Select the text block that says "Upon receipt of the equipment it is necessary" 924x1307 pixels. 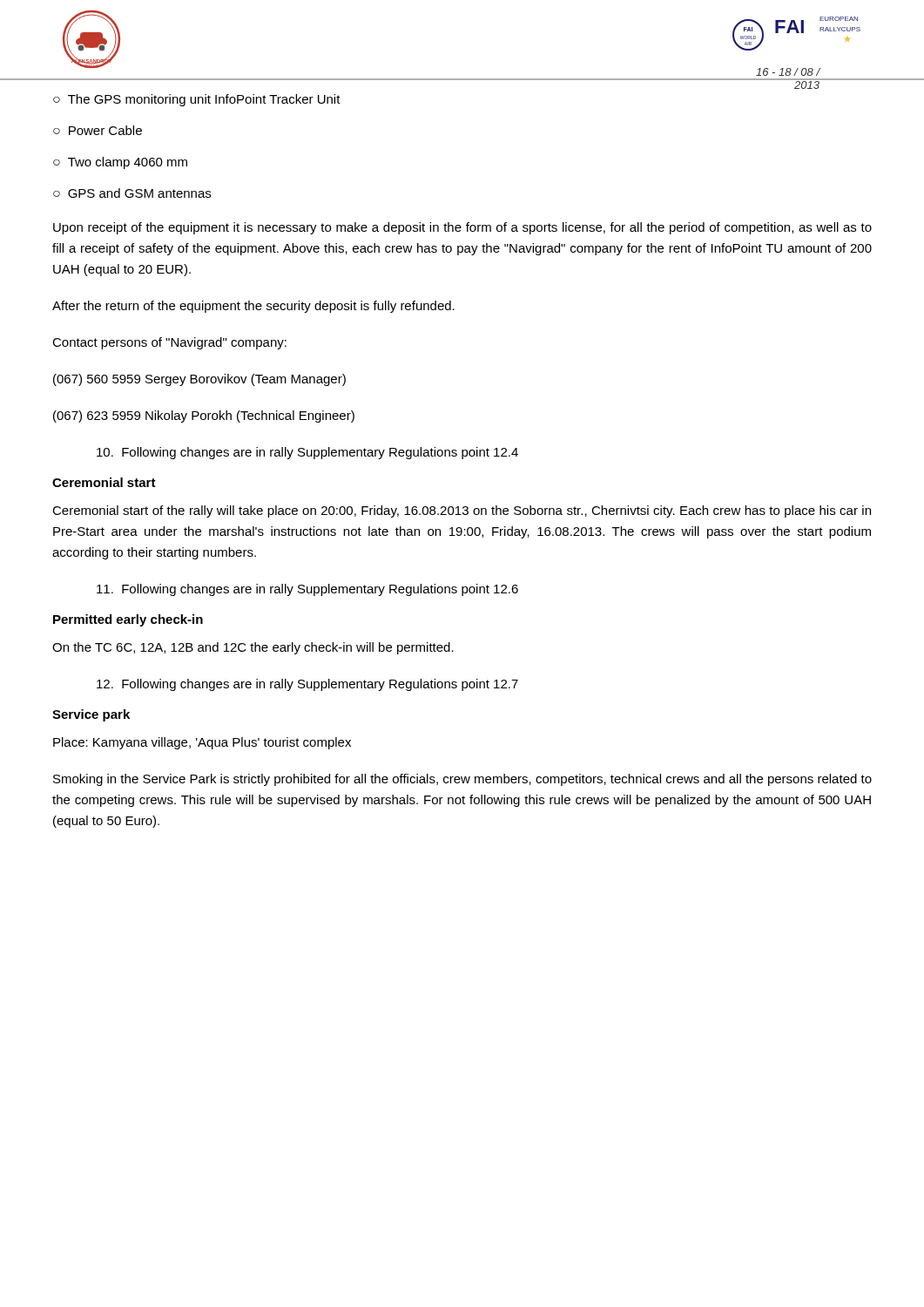(462, 248)
